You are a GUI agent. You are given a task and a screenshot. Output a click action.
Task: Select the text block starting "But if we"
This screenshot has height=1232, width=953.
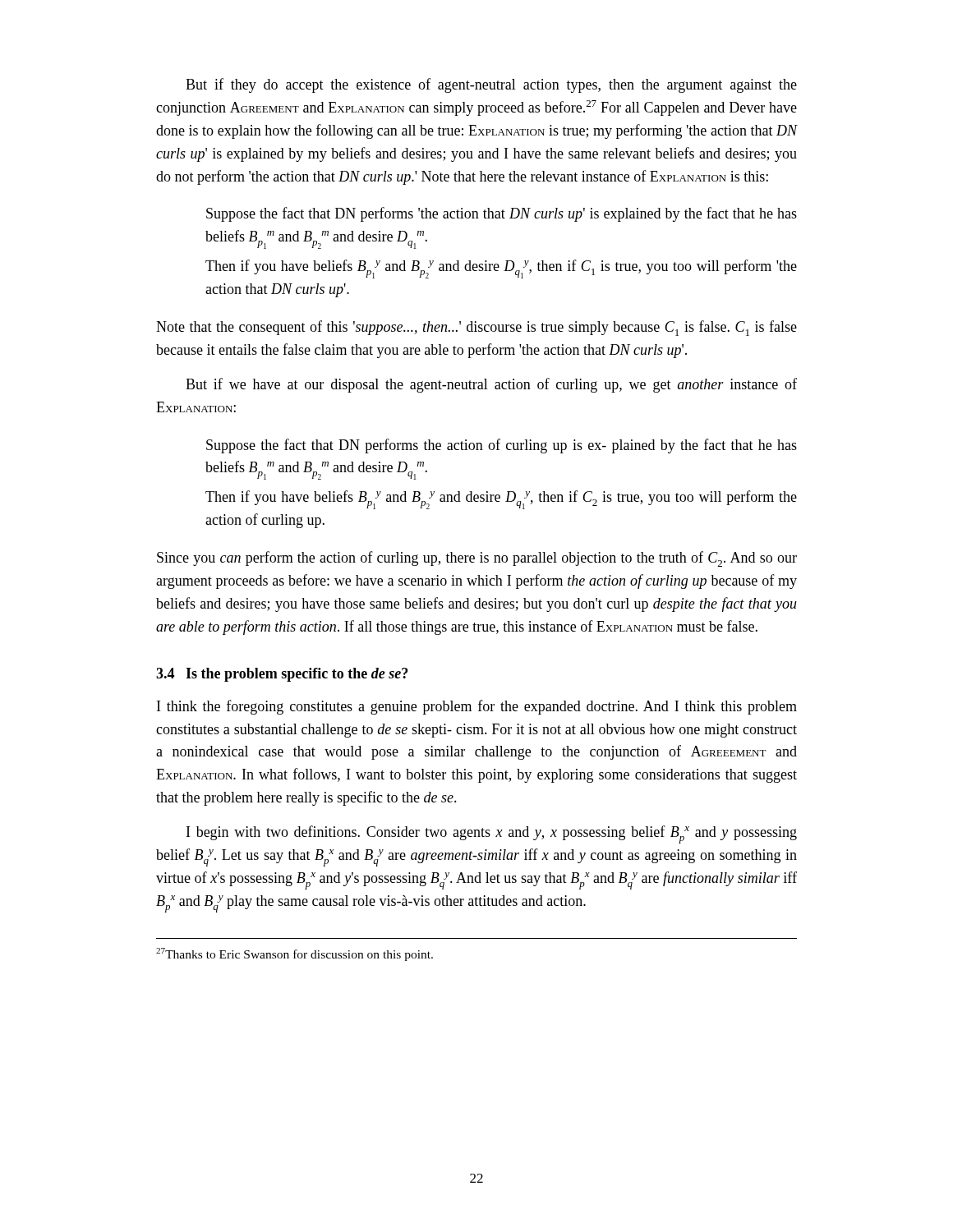[476, 396]
